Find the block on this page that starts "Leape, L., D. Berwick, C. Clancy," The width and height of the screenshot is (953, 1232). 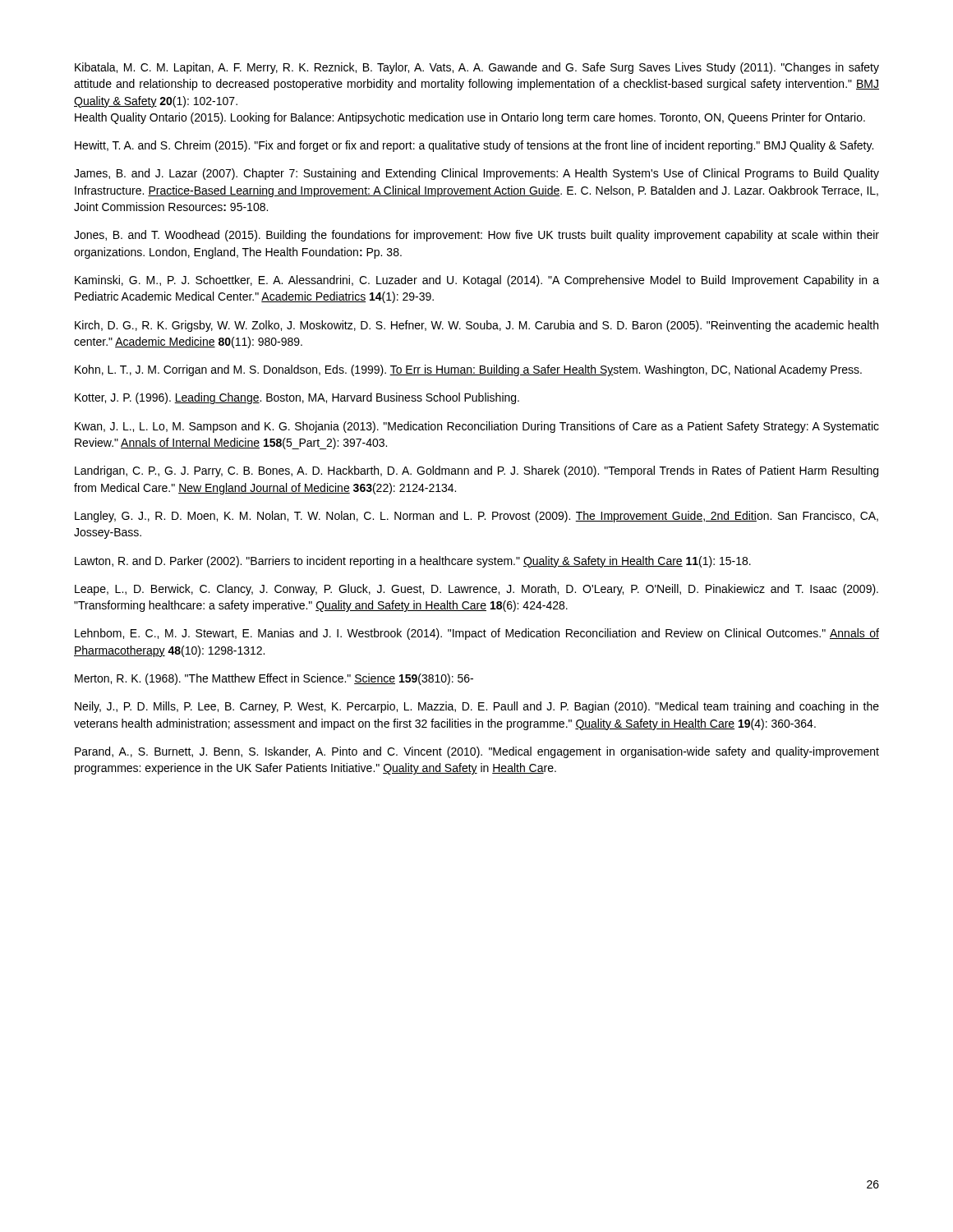[476, 597]
